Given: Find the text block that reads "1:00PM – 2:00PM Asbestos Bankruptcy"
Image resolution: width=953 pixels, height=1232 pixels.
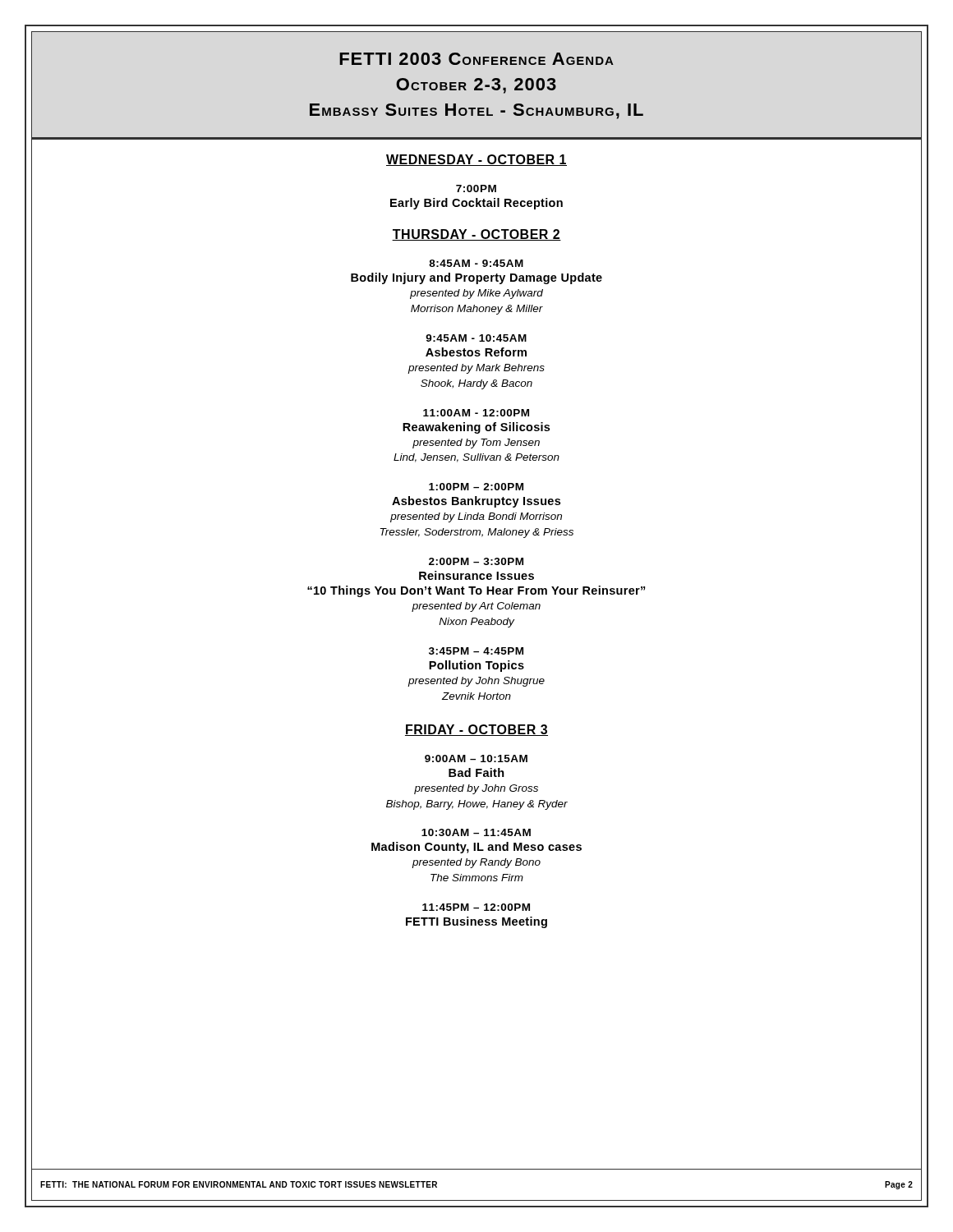Looking at the screenshot, I should (x=476, y=511).
